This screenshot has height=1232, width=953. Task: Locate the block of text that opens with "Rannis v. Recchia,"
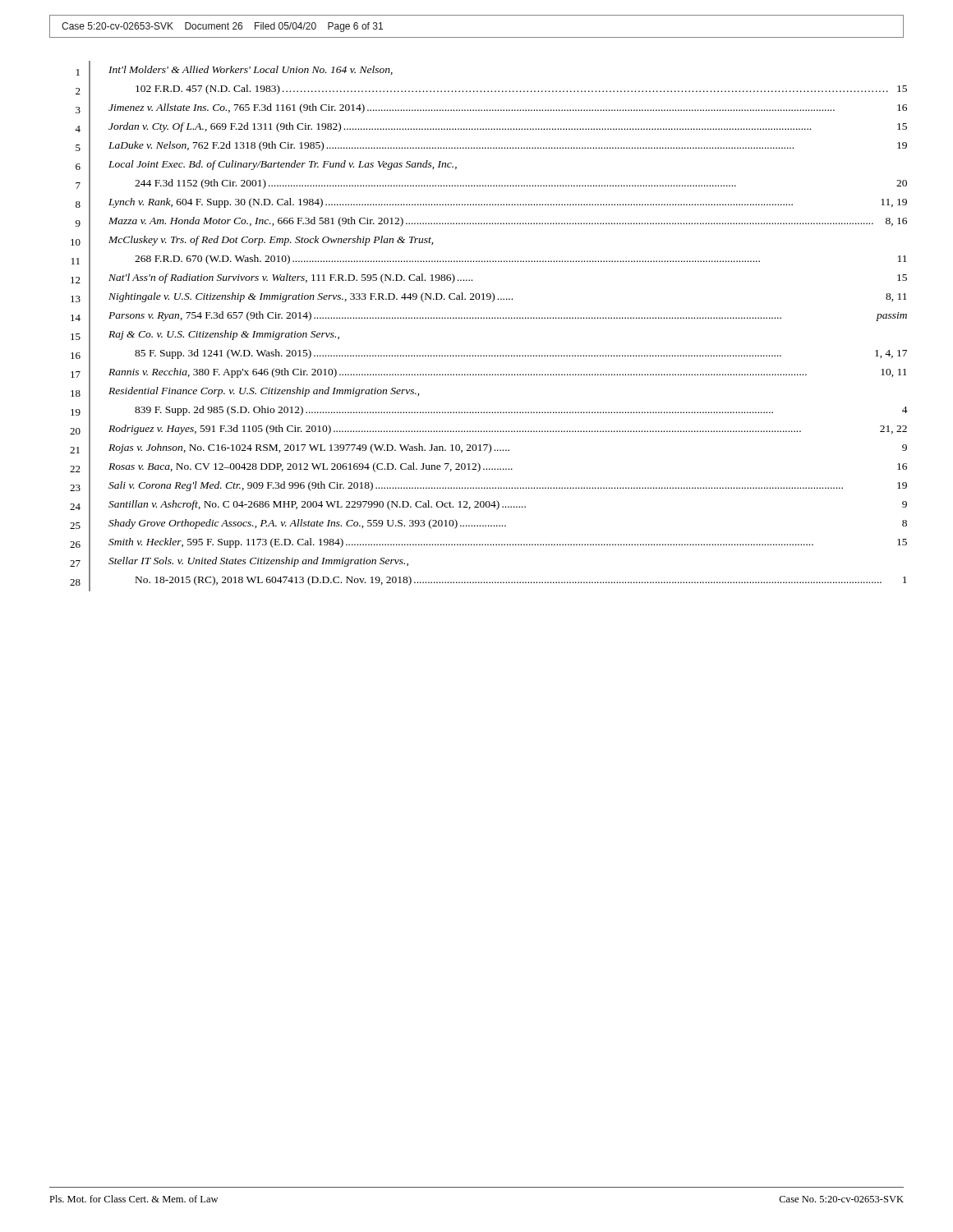[508, 372]
